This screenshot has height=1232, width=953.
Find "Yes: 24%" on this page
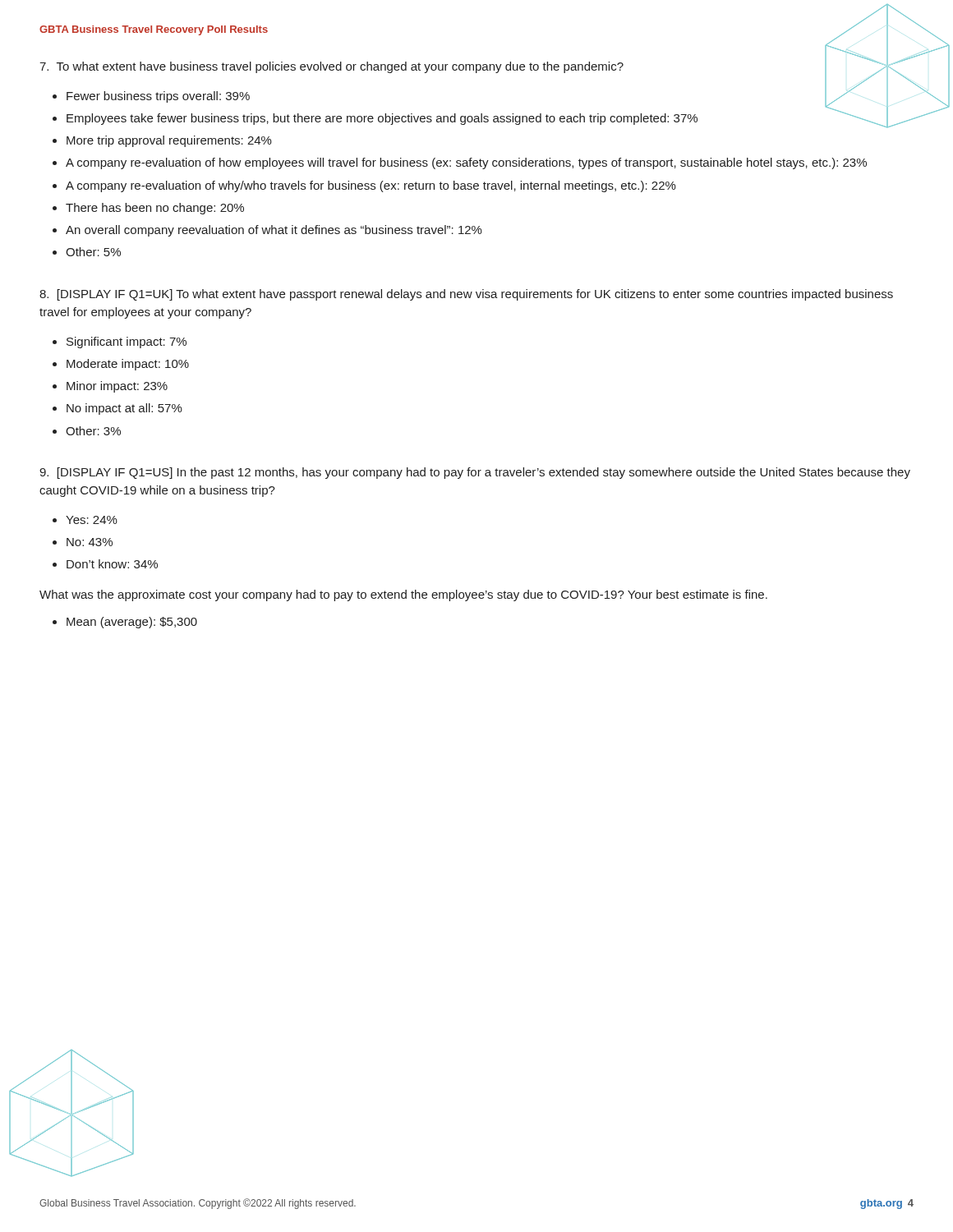(x=92, y=519)
